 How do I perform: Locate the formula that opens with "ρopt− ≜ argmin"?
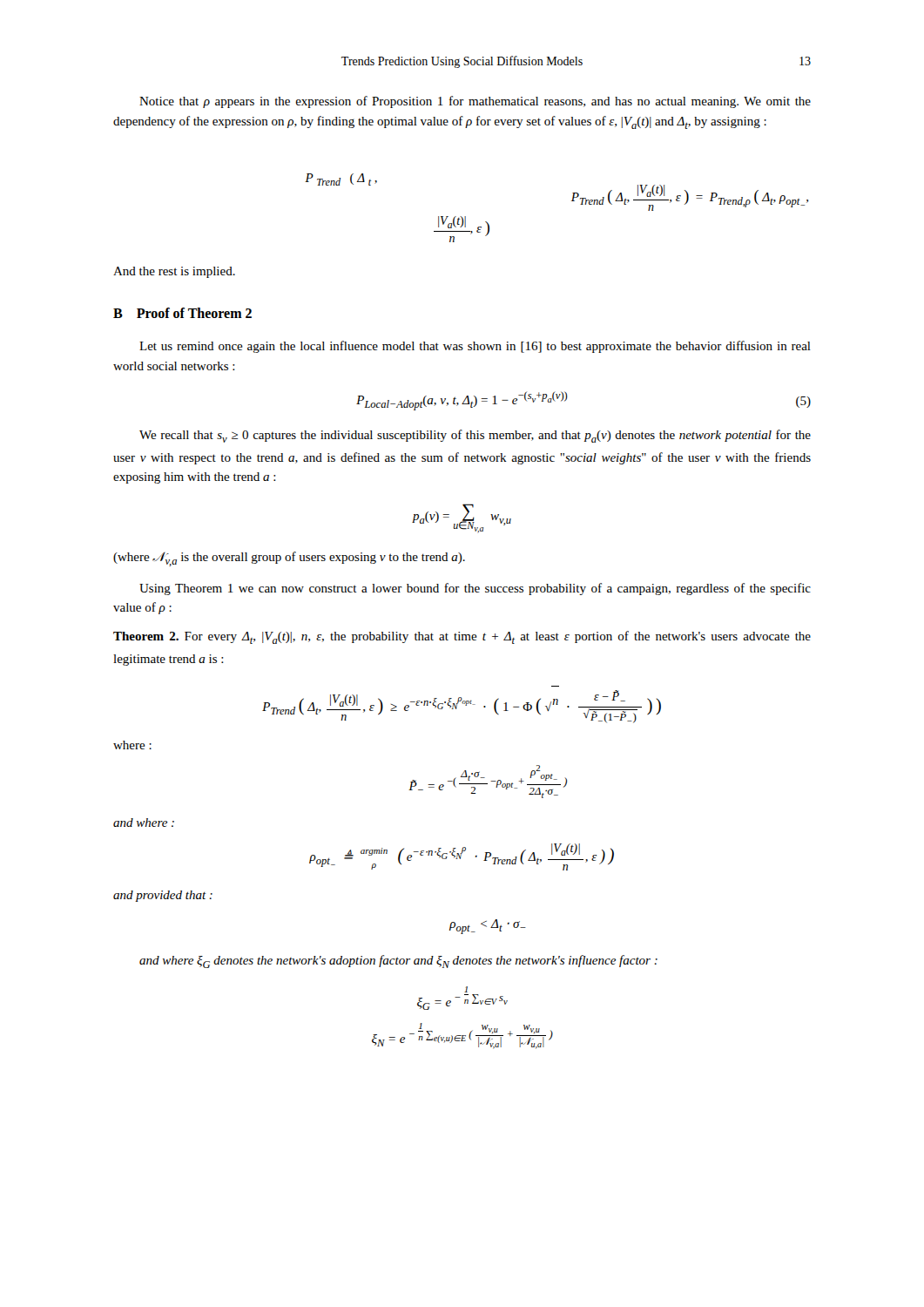[x=462, y=857]
